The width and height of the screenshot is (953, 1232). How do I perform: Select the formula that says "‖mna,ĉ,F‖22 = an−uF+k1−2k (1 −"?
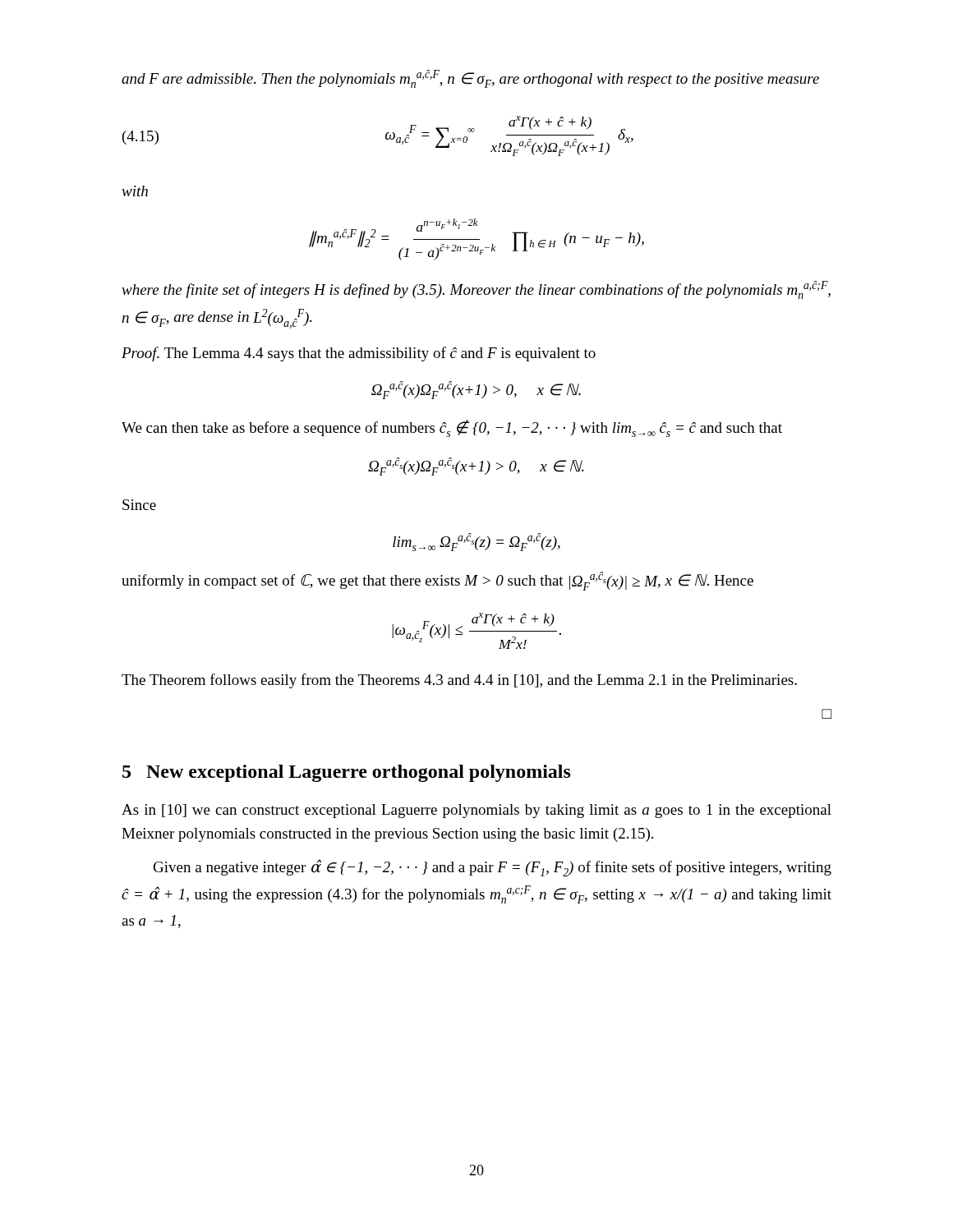[x=476, y=240]
